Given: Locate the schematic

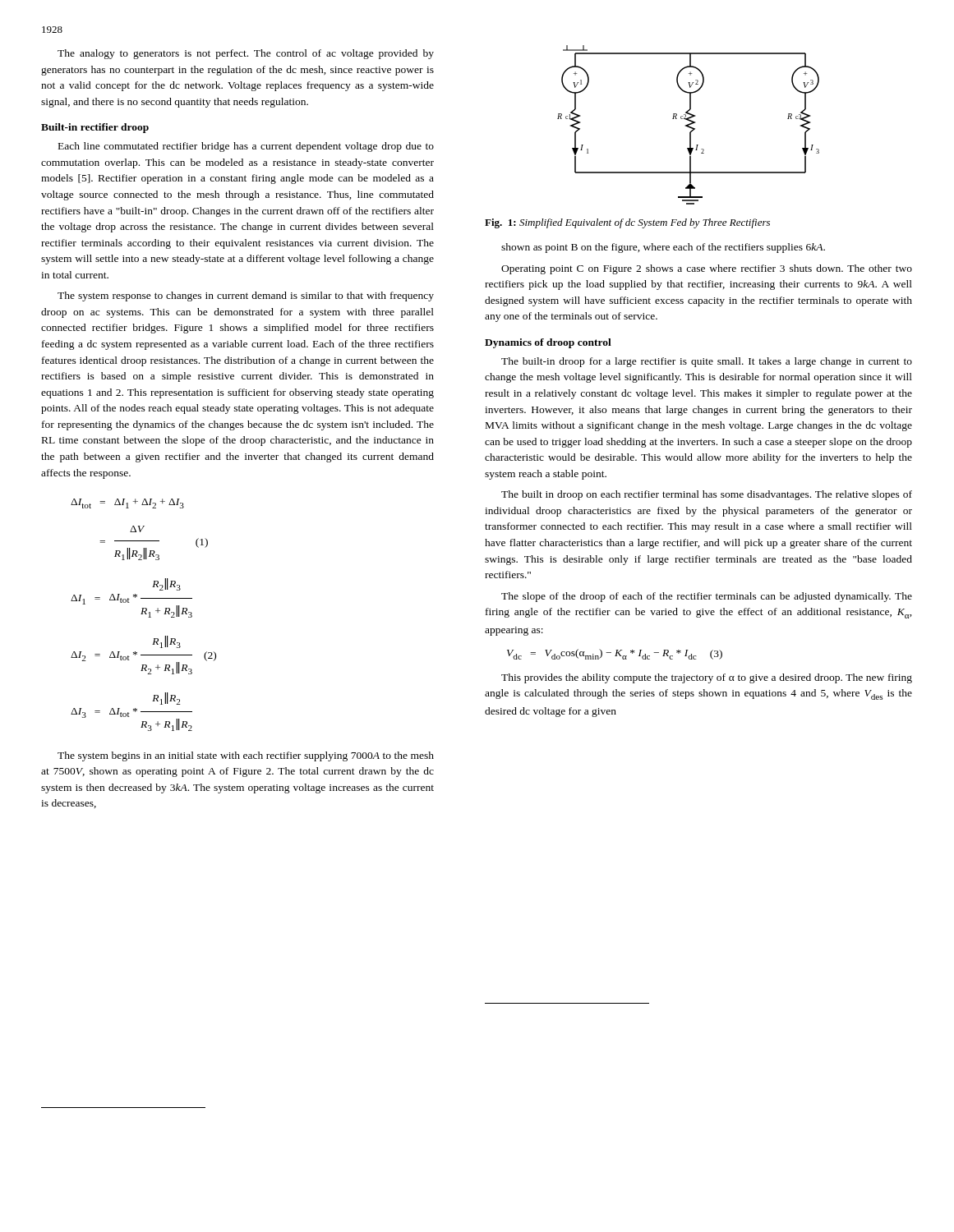Looking at the screenshot, I should (698, 127).
